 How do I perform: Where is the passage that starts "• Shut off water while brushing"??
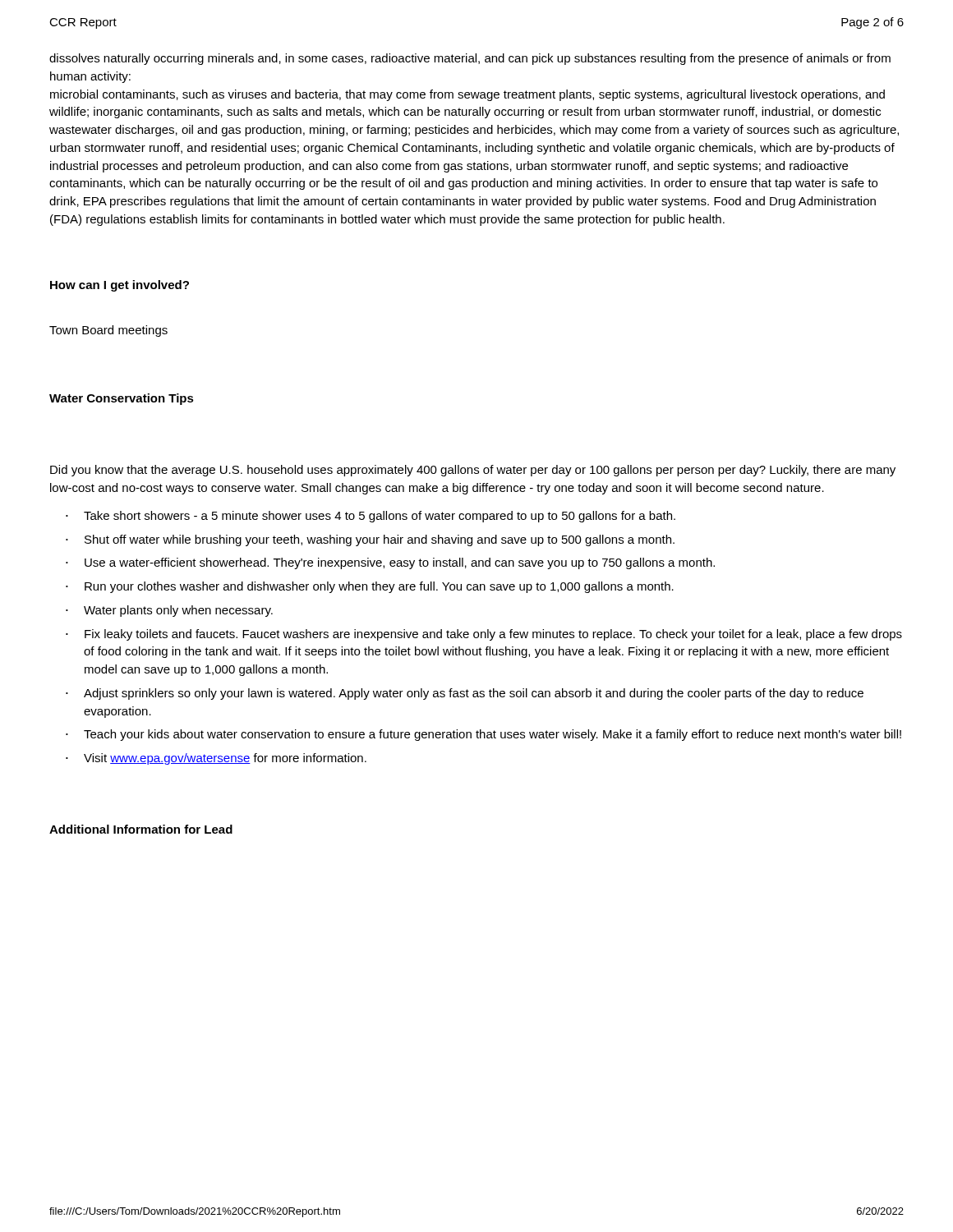pyautogui.click(x=485, y=539)
